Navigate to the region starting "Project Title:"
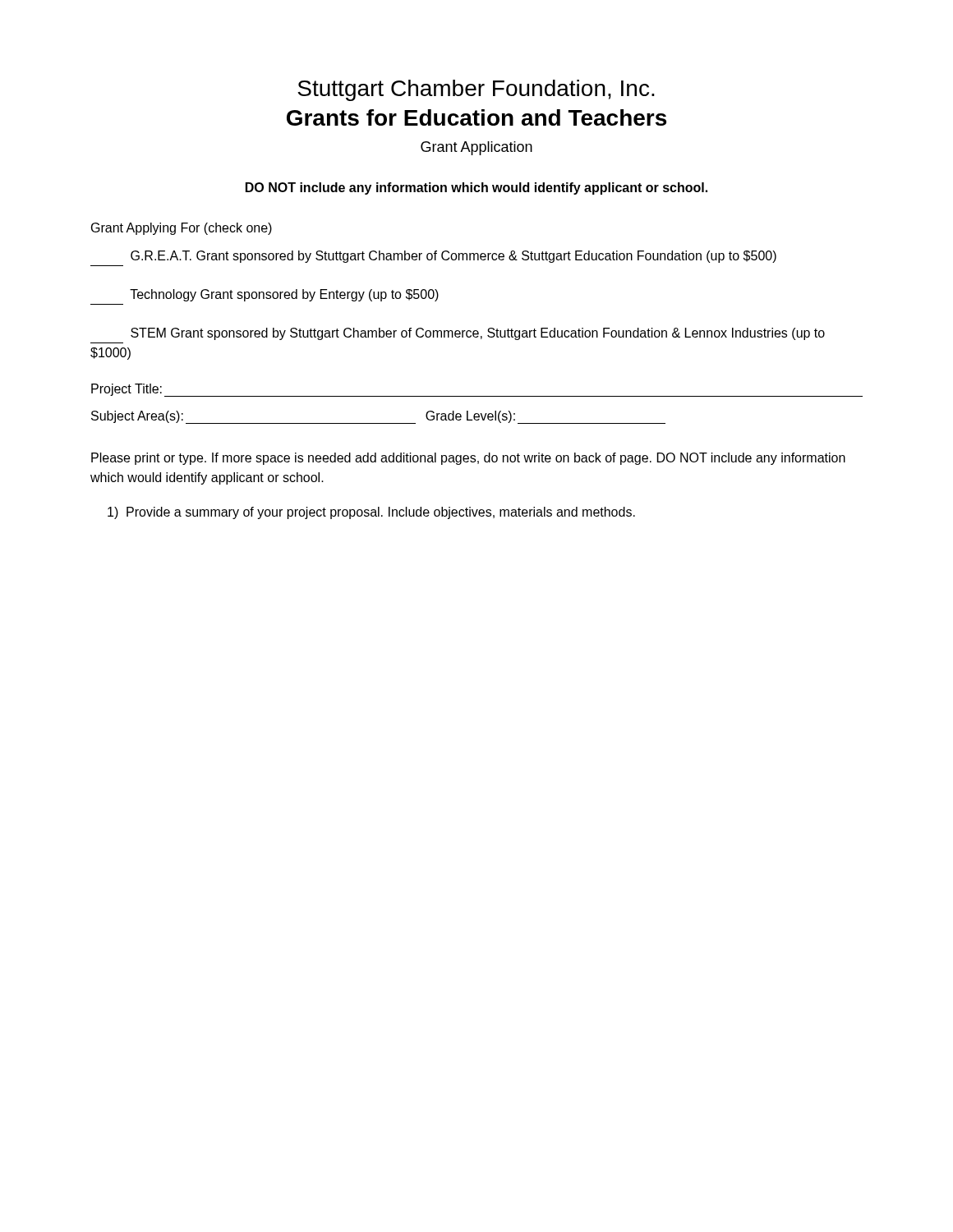Image resolution: width=953 pixels, height=1232 pixels. click(x=476, y=389)
